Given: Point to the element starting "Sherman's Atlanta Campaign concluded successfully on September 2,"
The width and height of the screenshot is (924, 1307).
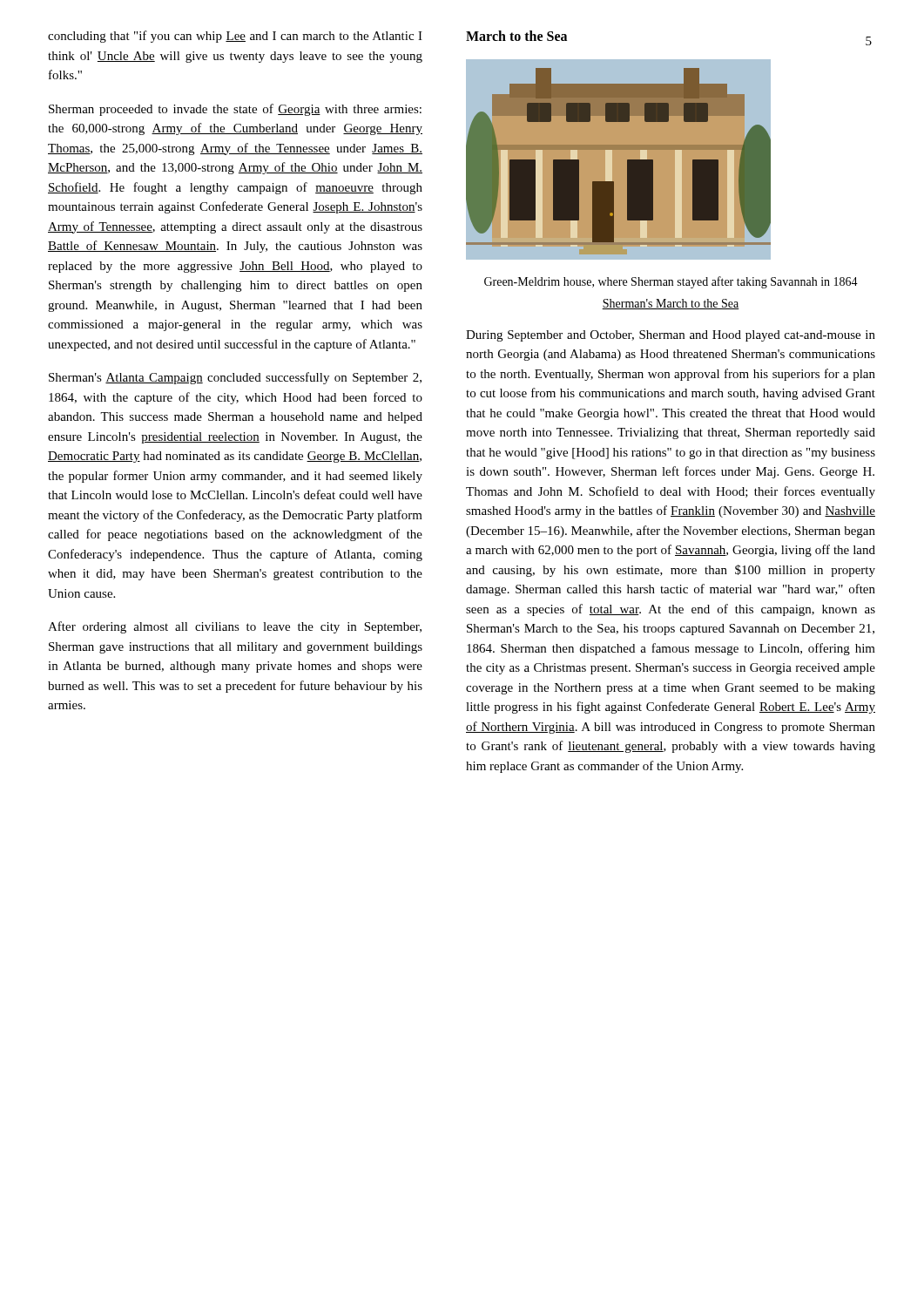Looking at the screenshot, I should (x=235, y=485).
